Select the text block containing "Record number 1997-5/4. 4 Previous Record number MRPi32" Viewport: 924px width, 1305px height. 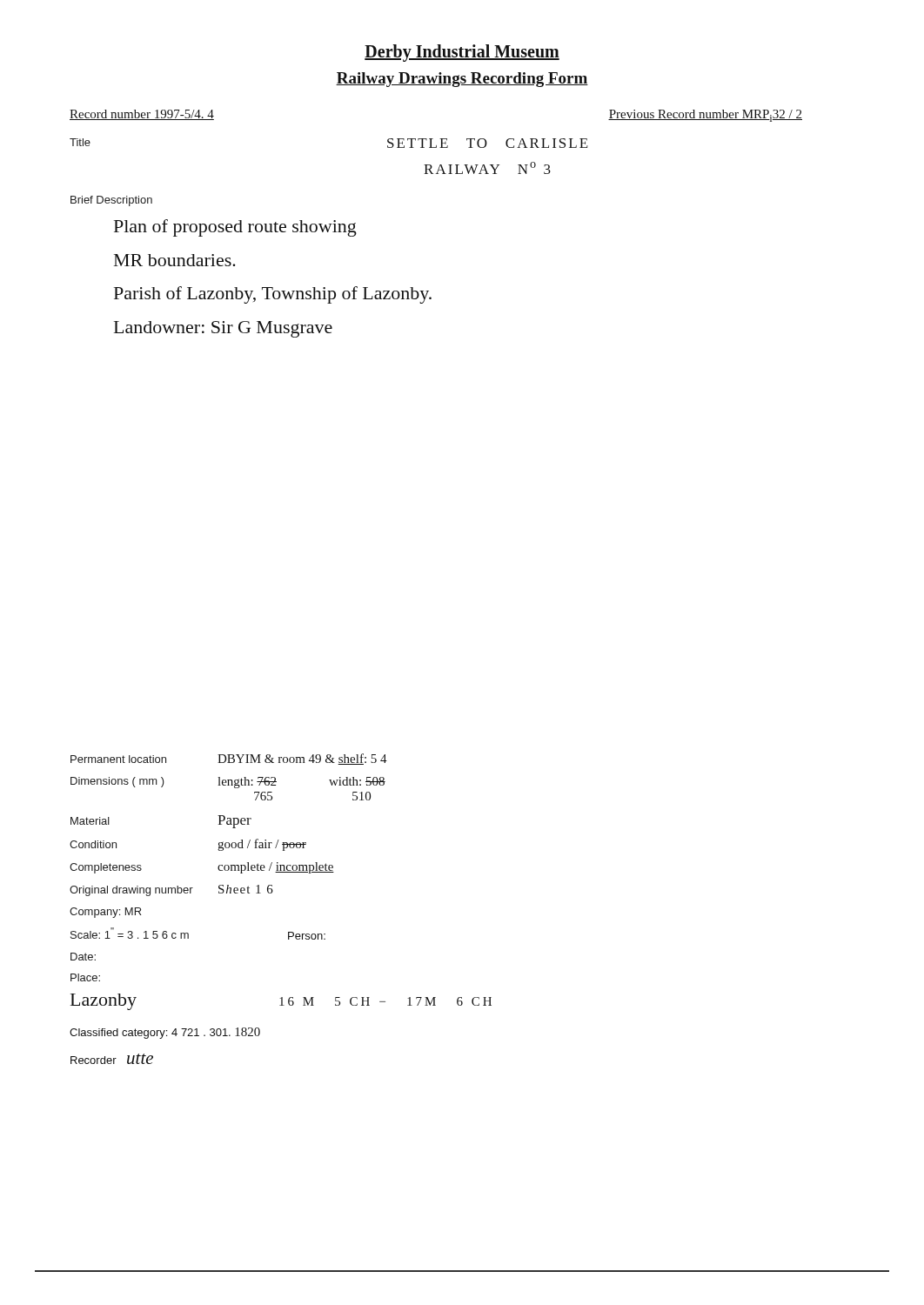(x=141, y=115)
